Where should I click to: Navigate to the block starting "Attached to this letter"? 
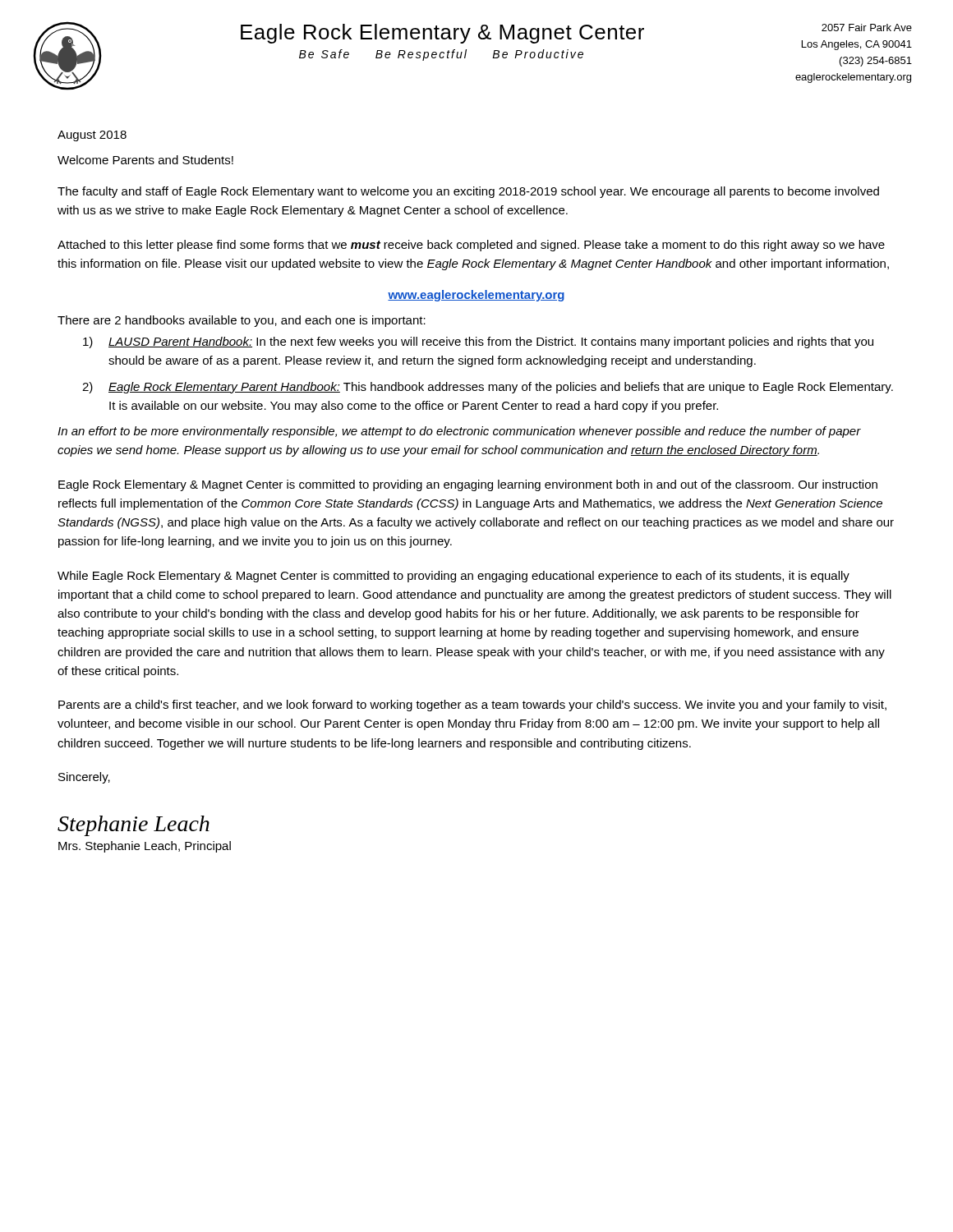pos(474,253)
